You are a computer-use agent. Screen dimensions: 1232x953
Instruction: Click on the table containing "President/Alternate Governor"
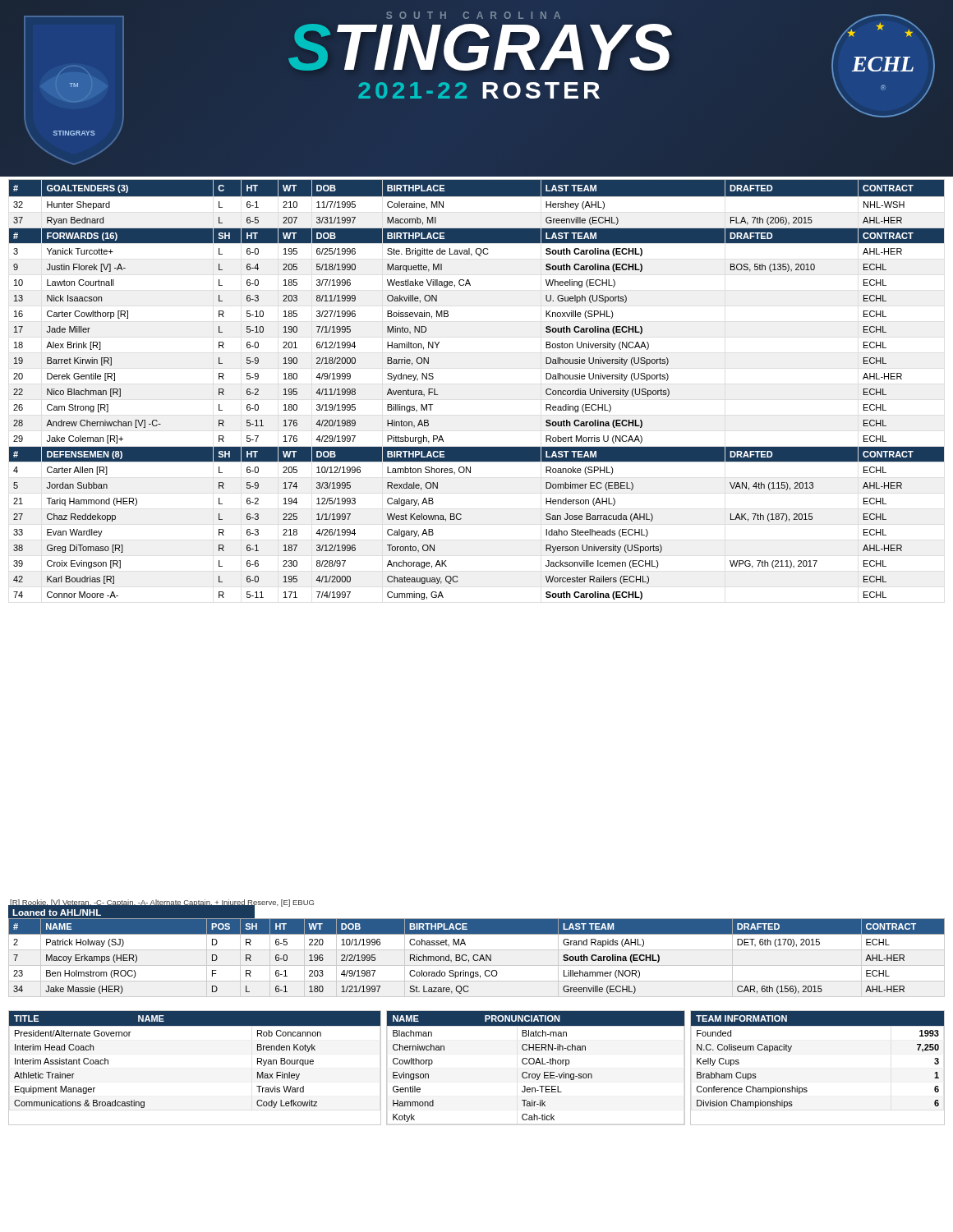[x=195, y=1068]
